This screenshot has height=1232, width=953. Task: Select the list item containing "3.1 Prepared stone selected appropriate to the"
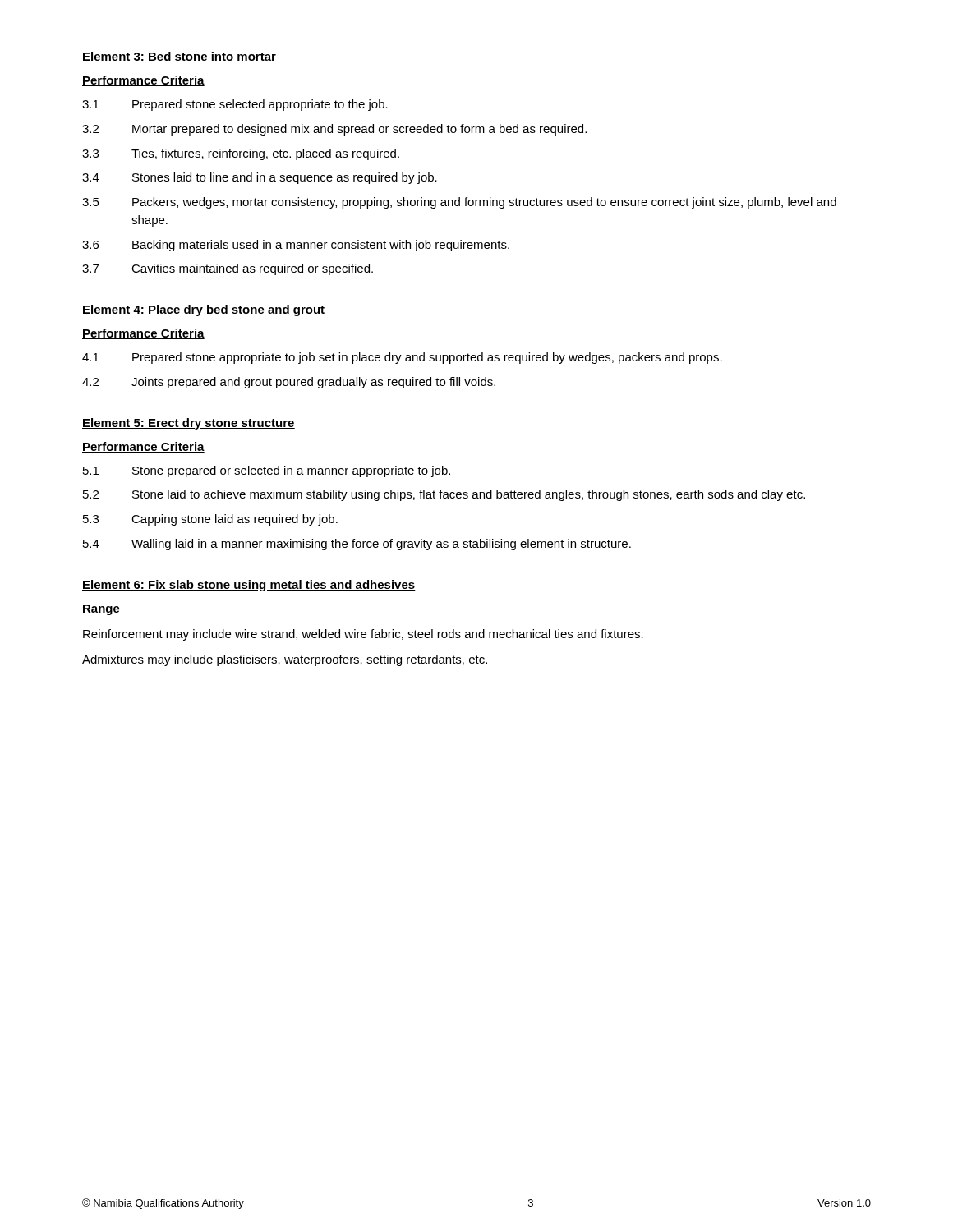tap(235, 105)
